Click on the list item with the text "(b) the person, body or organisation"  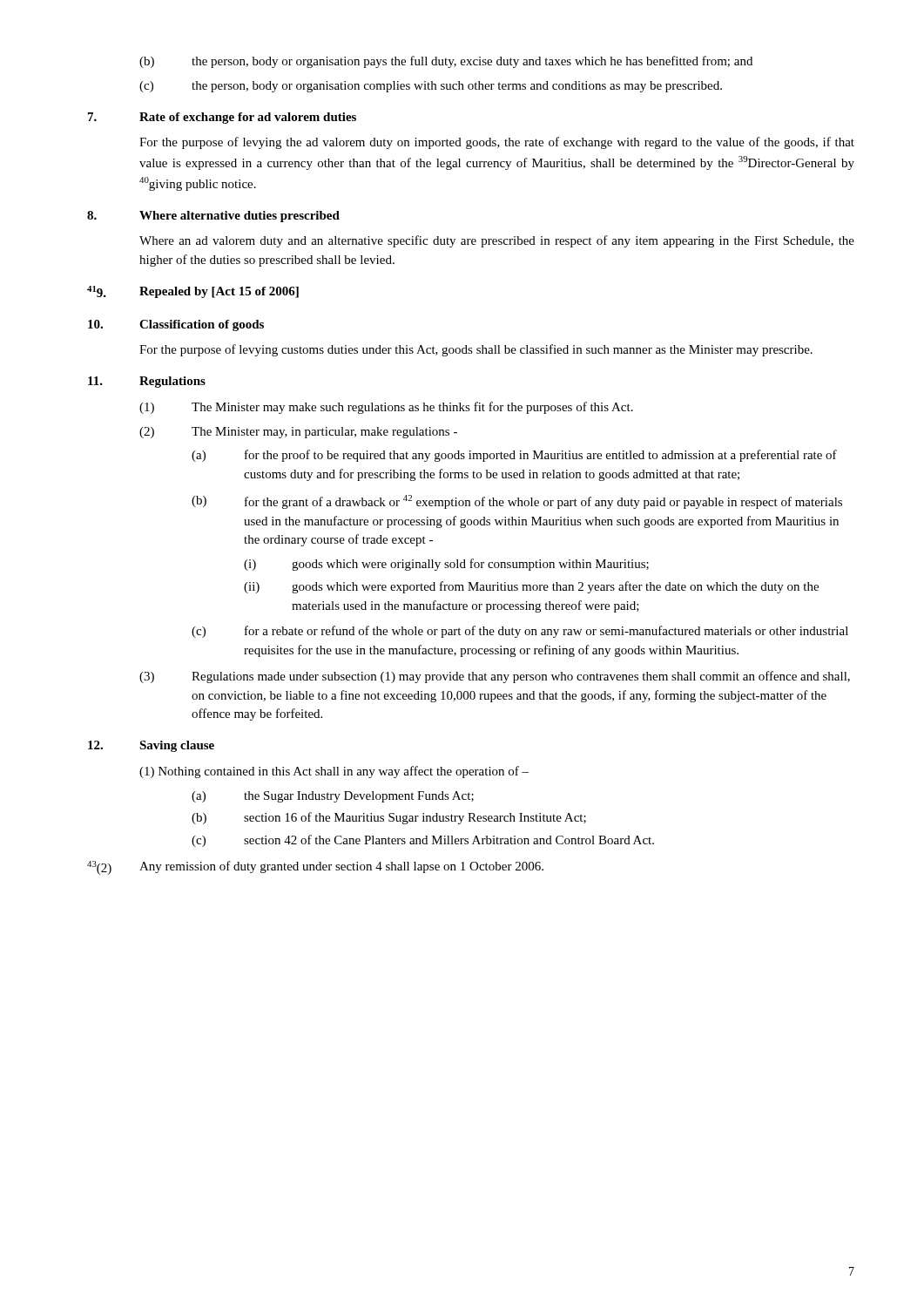497,62
